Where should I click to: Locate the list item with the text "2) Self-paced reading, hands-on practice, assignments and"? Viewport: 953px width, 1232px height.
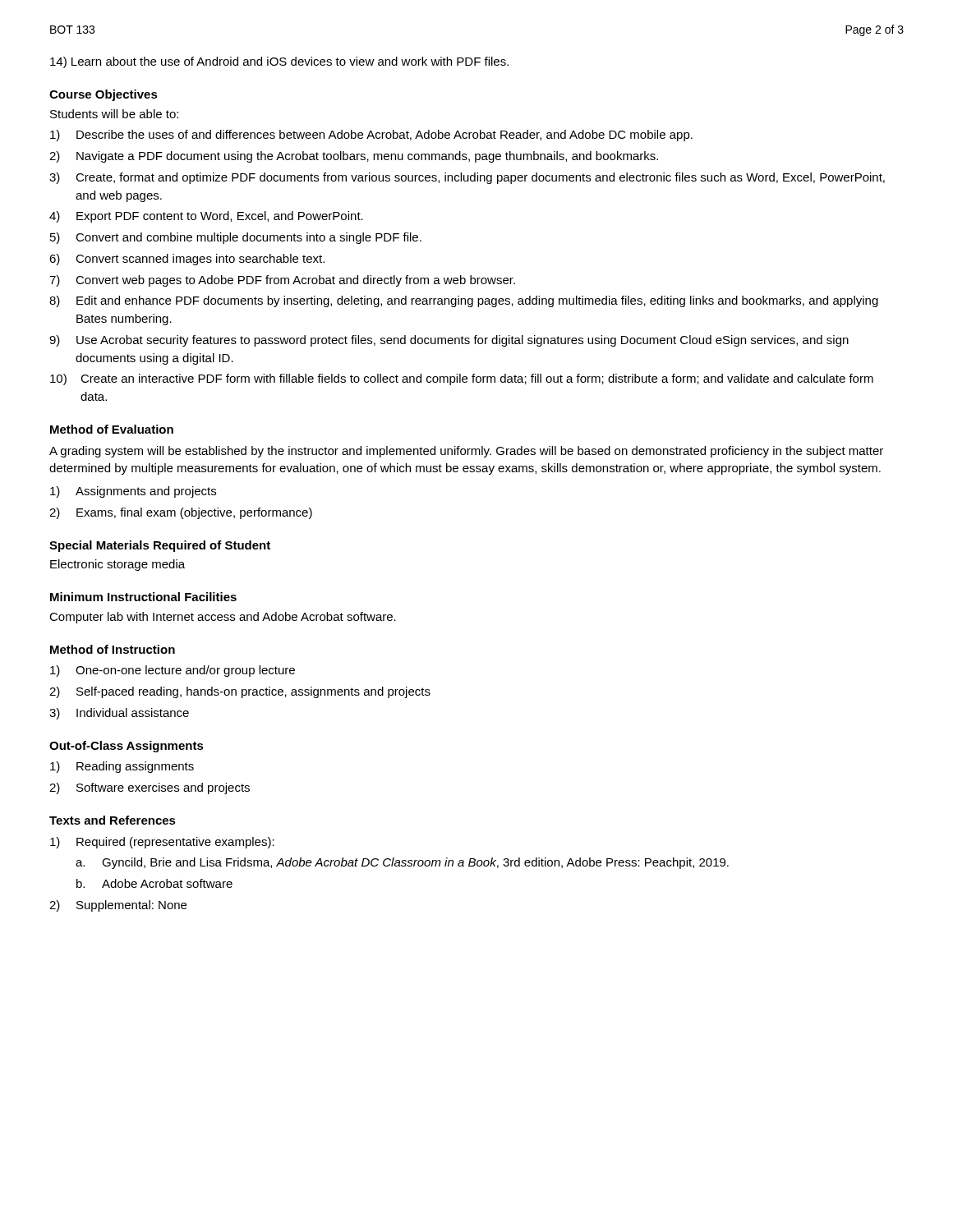pos(240,691)
